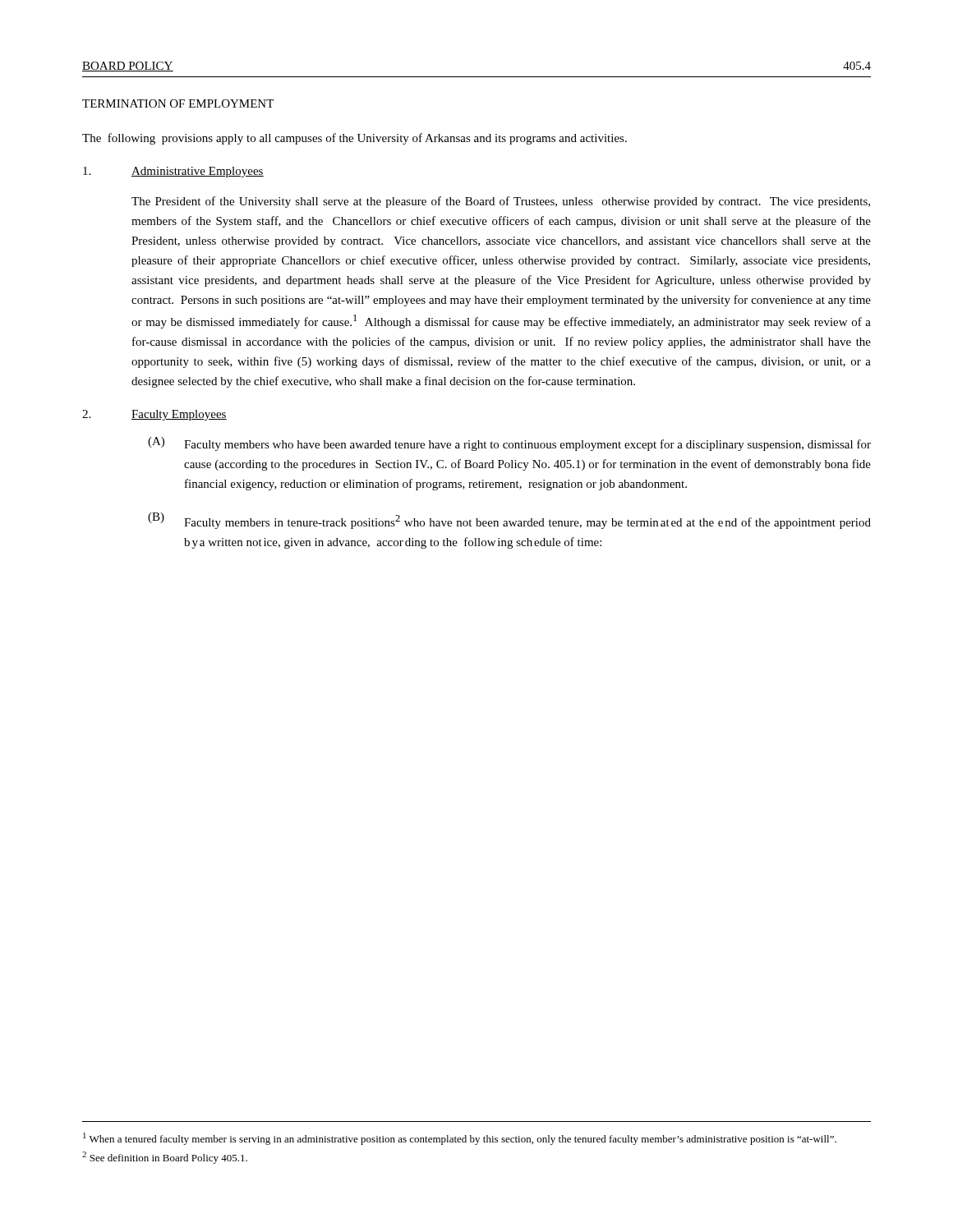Viewport: 953px width, 1232px height.
Task: Point to "2 See definition in Board Policy 405.1."
Action: click(165, 1157)
